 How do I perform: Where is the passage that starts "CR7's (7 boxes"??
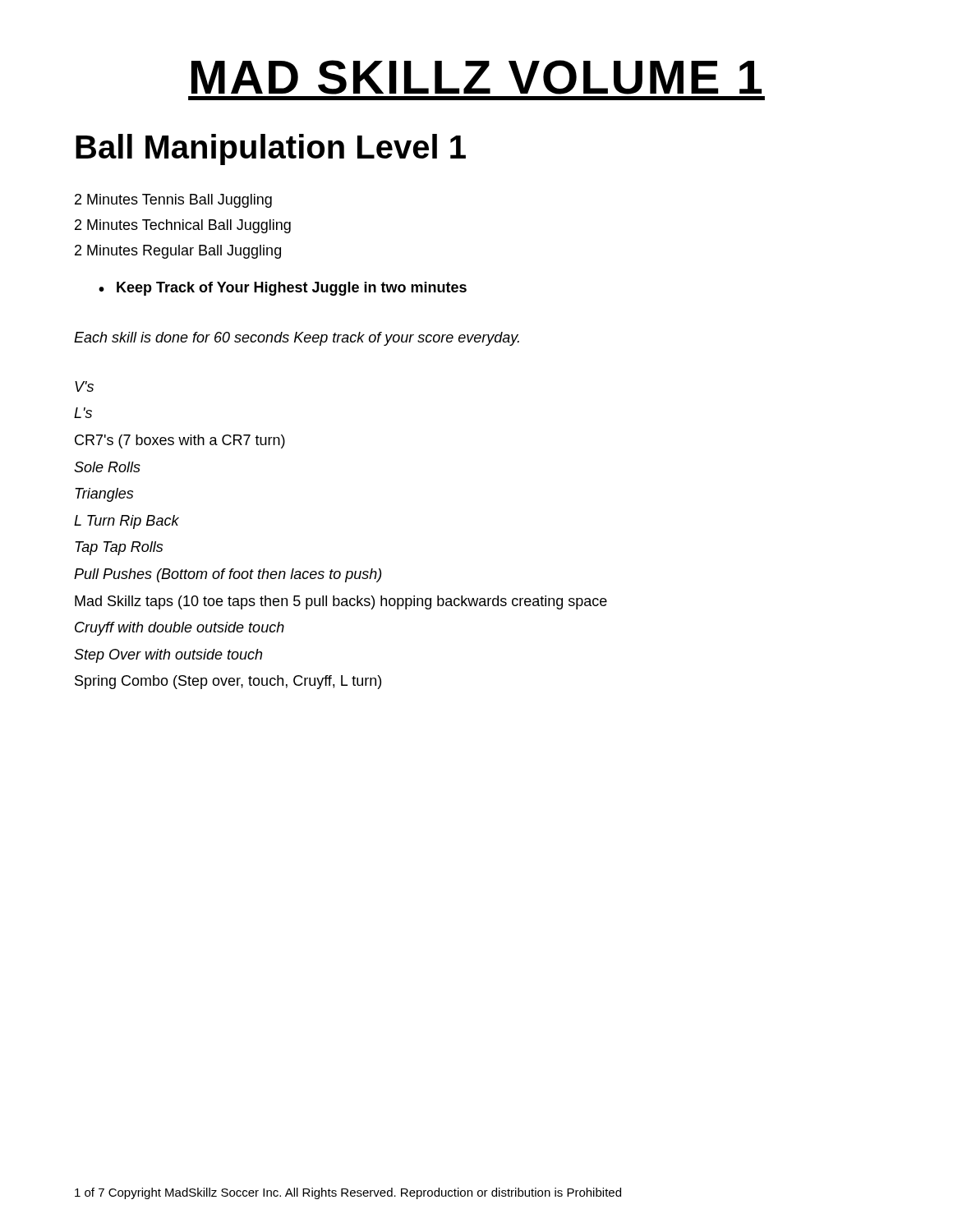180,440
